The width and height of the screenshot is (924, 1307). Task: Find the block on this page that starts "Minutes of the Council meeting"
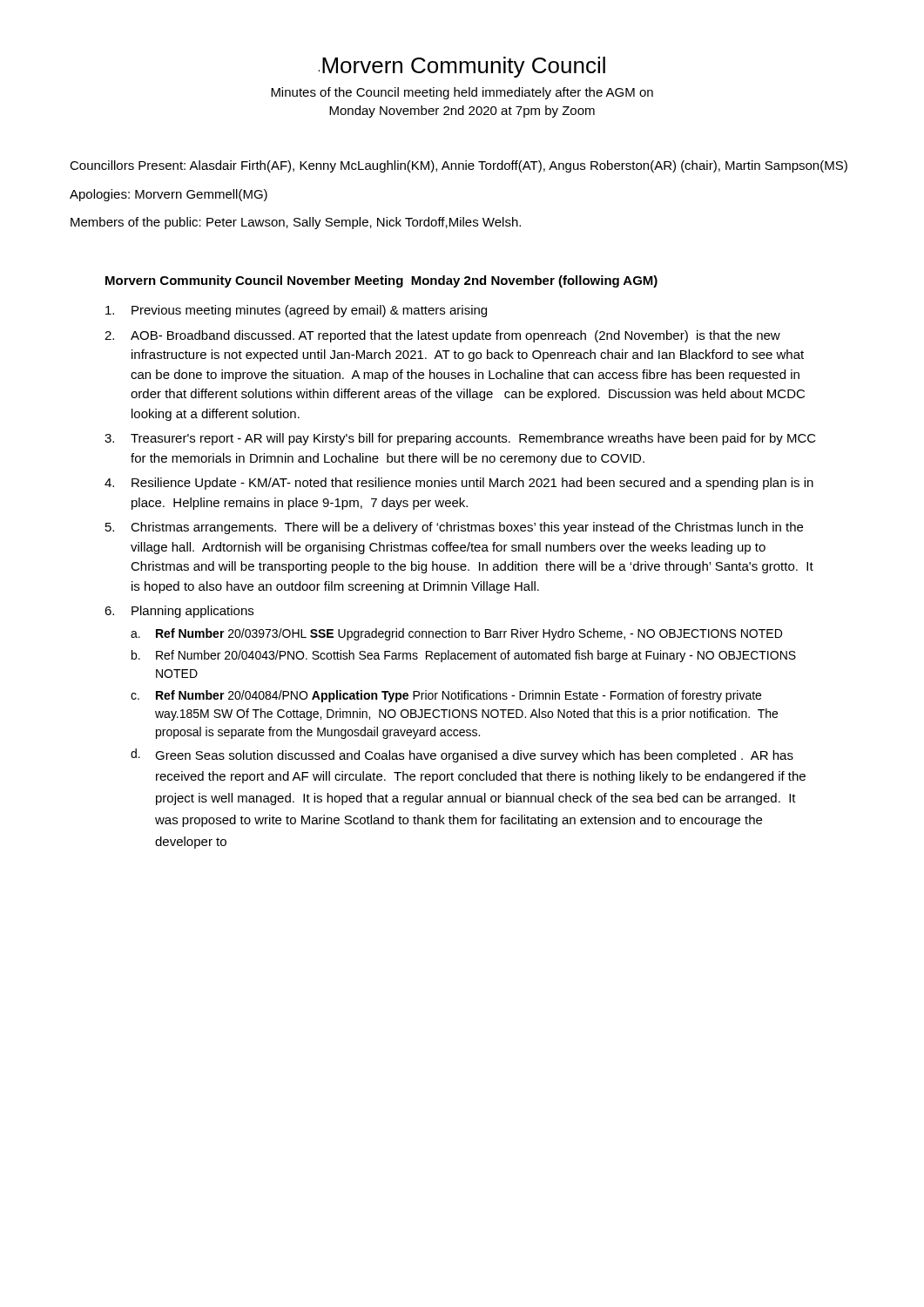462,92
